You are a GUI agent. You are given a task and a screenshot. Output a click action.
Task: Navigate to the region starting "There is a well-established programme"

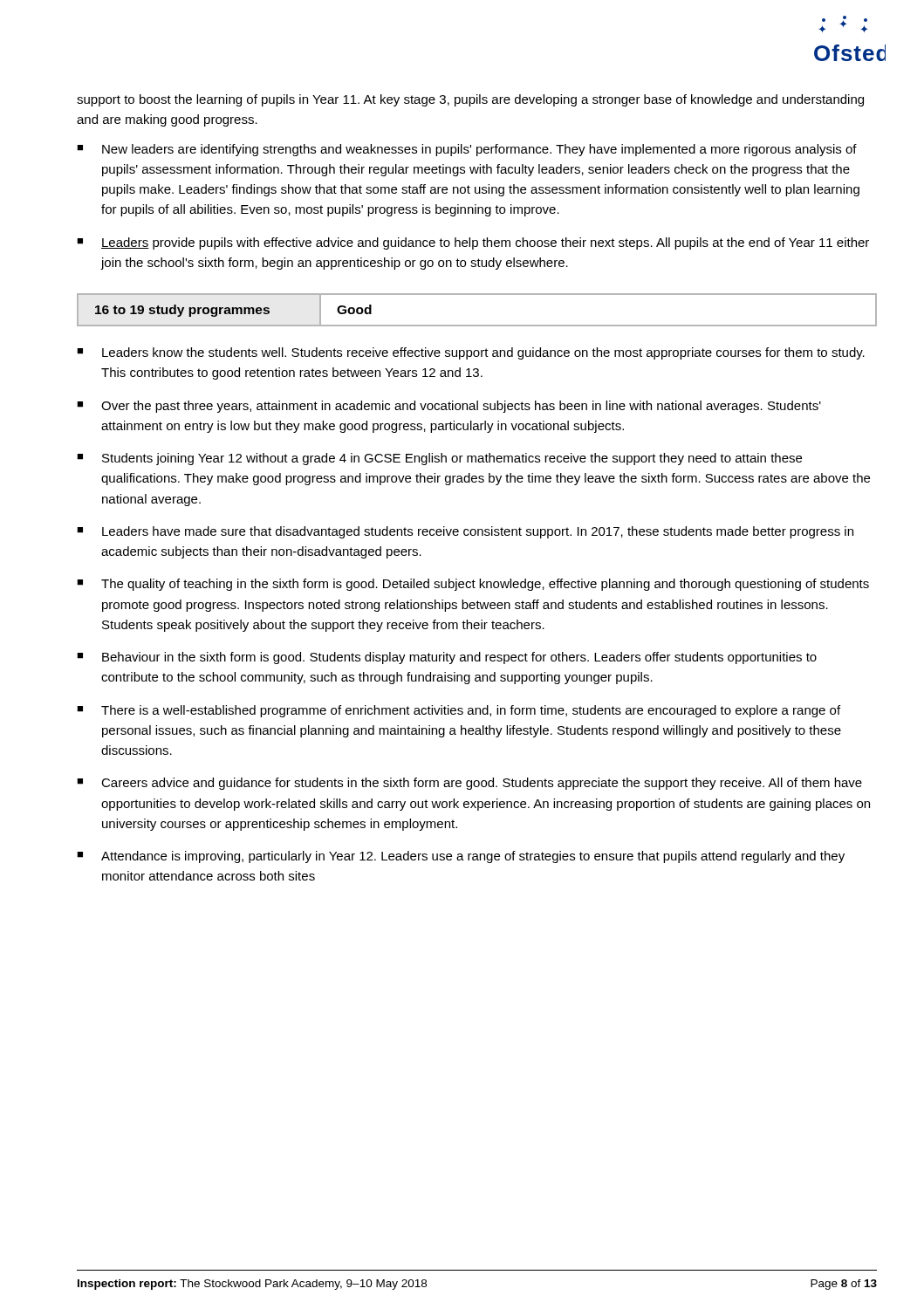[x=471, y=730]
